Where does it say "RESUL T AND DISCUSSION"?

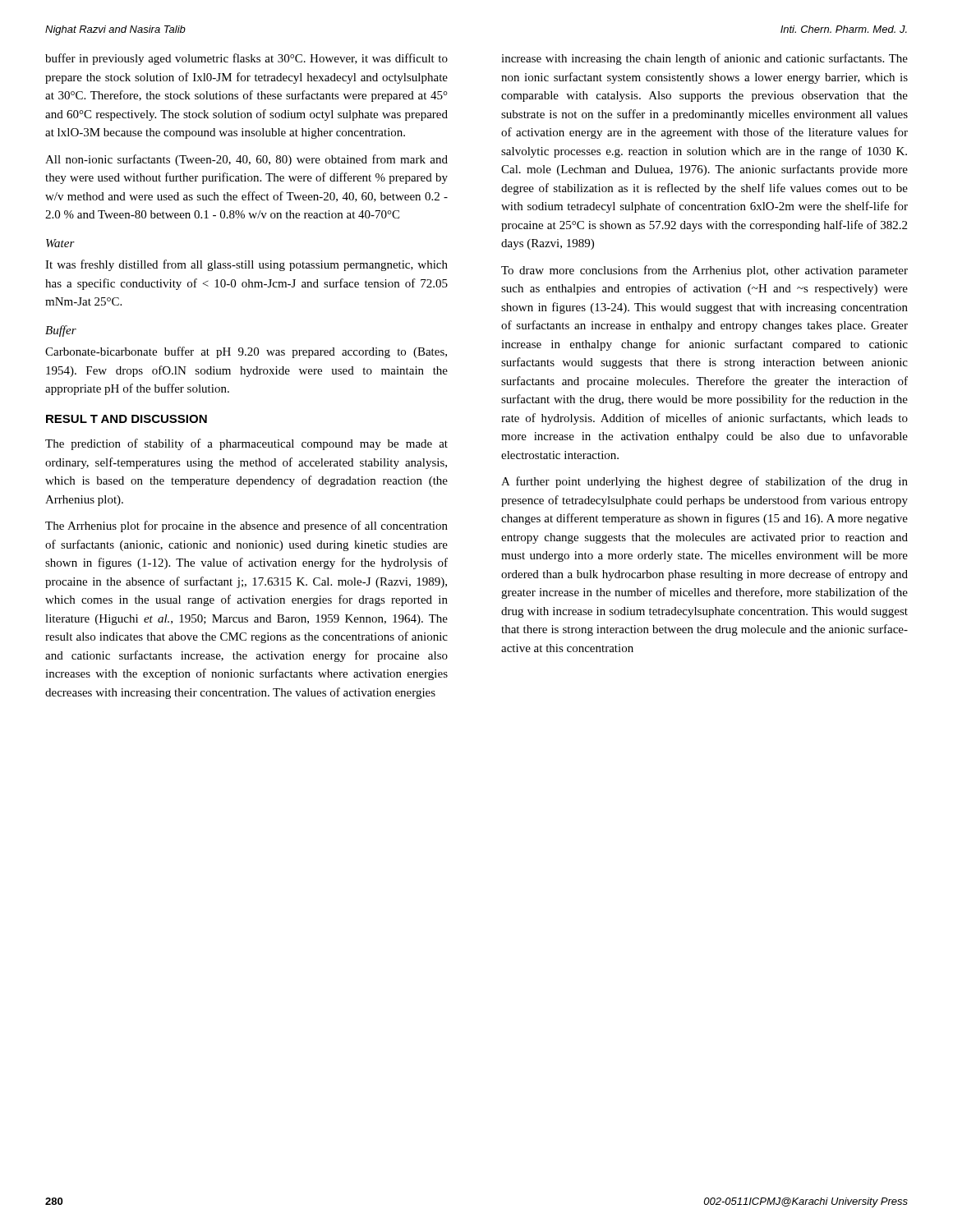pos(127,419)
